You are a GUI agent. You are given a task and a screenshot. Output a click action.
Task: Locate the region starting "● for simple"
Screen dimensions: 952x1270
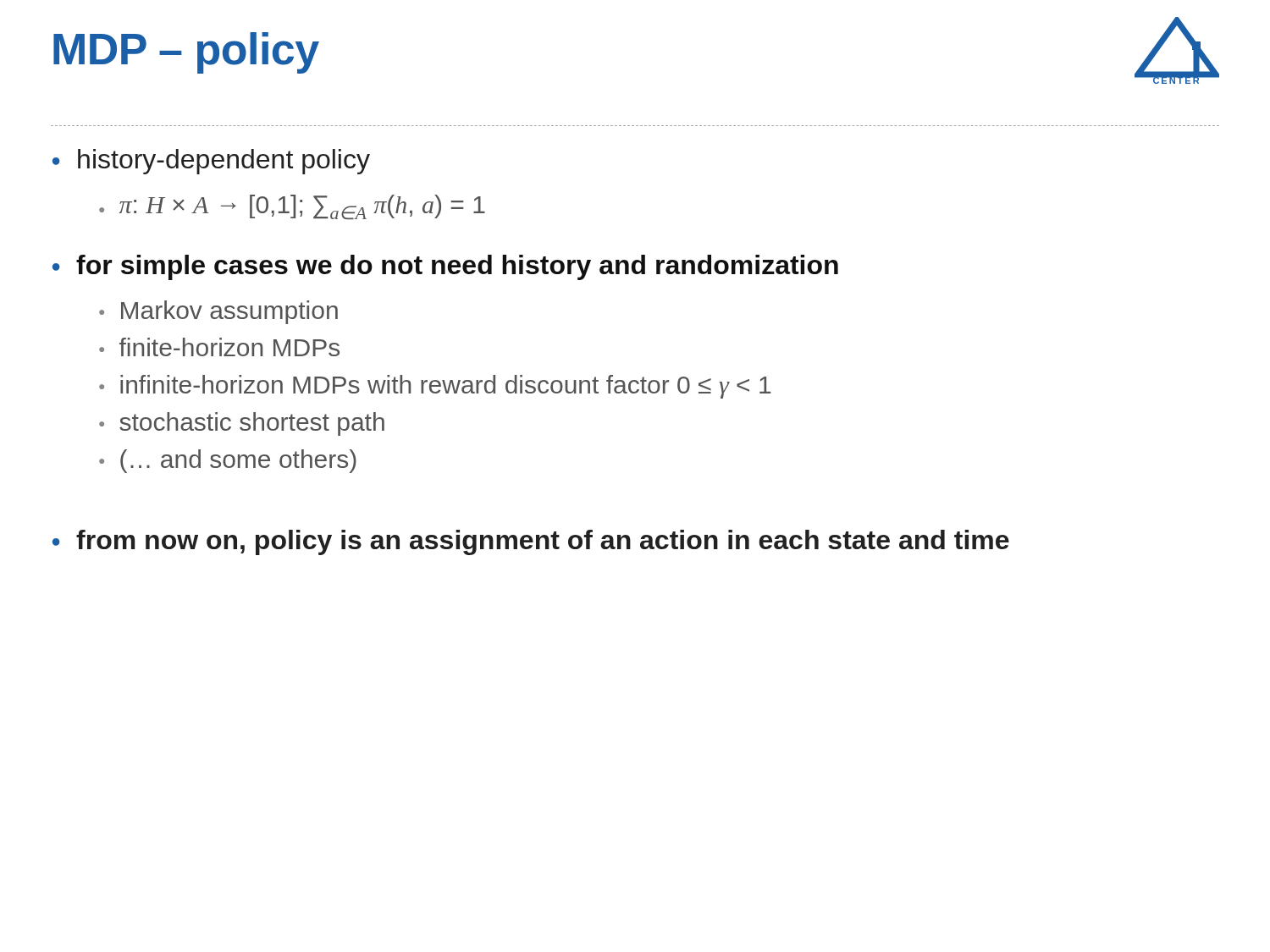click(445, 265)
